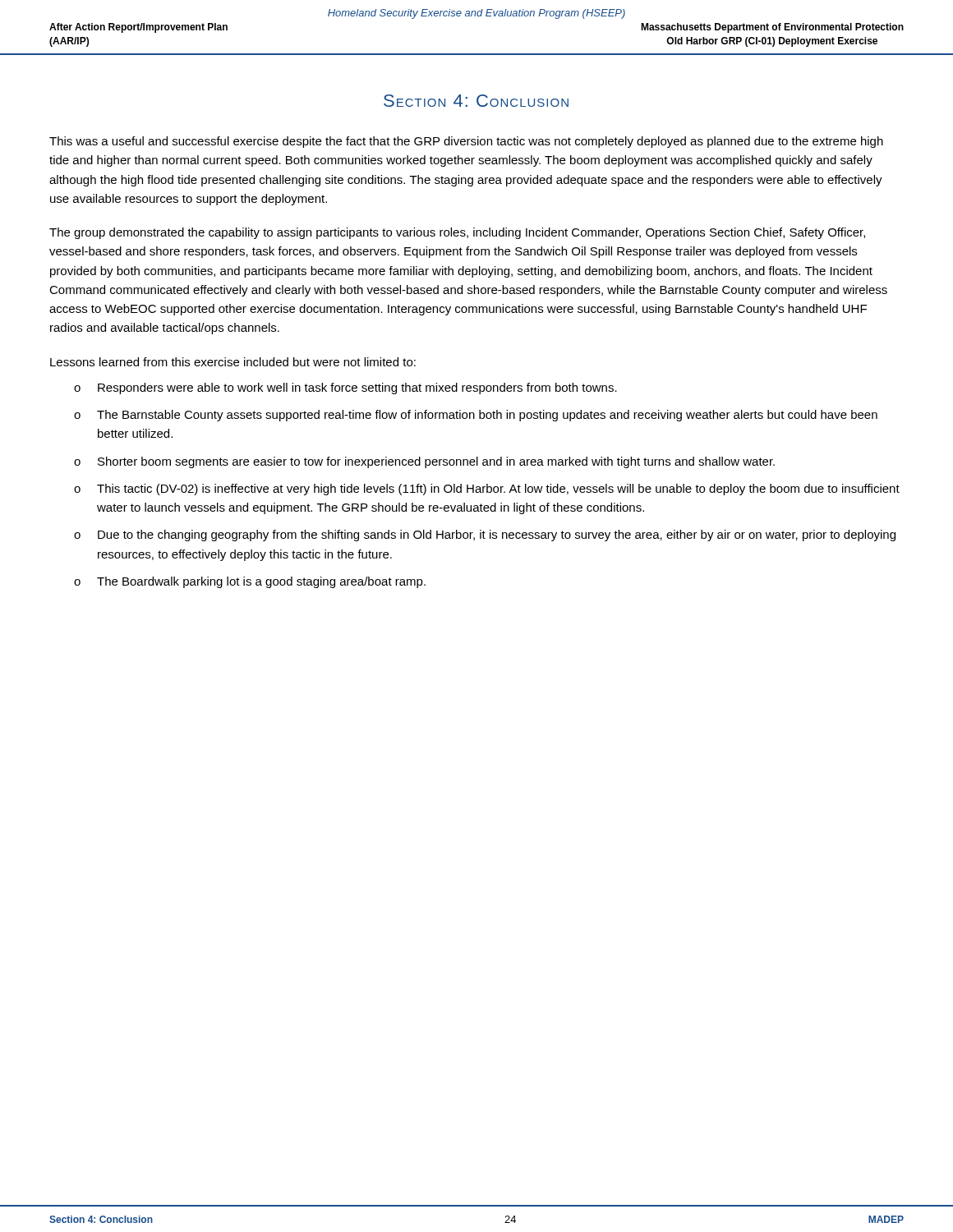Screen dimensions: 1232x953
Task: Click on the text block with the text "This was a"
Action: 466,170
